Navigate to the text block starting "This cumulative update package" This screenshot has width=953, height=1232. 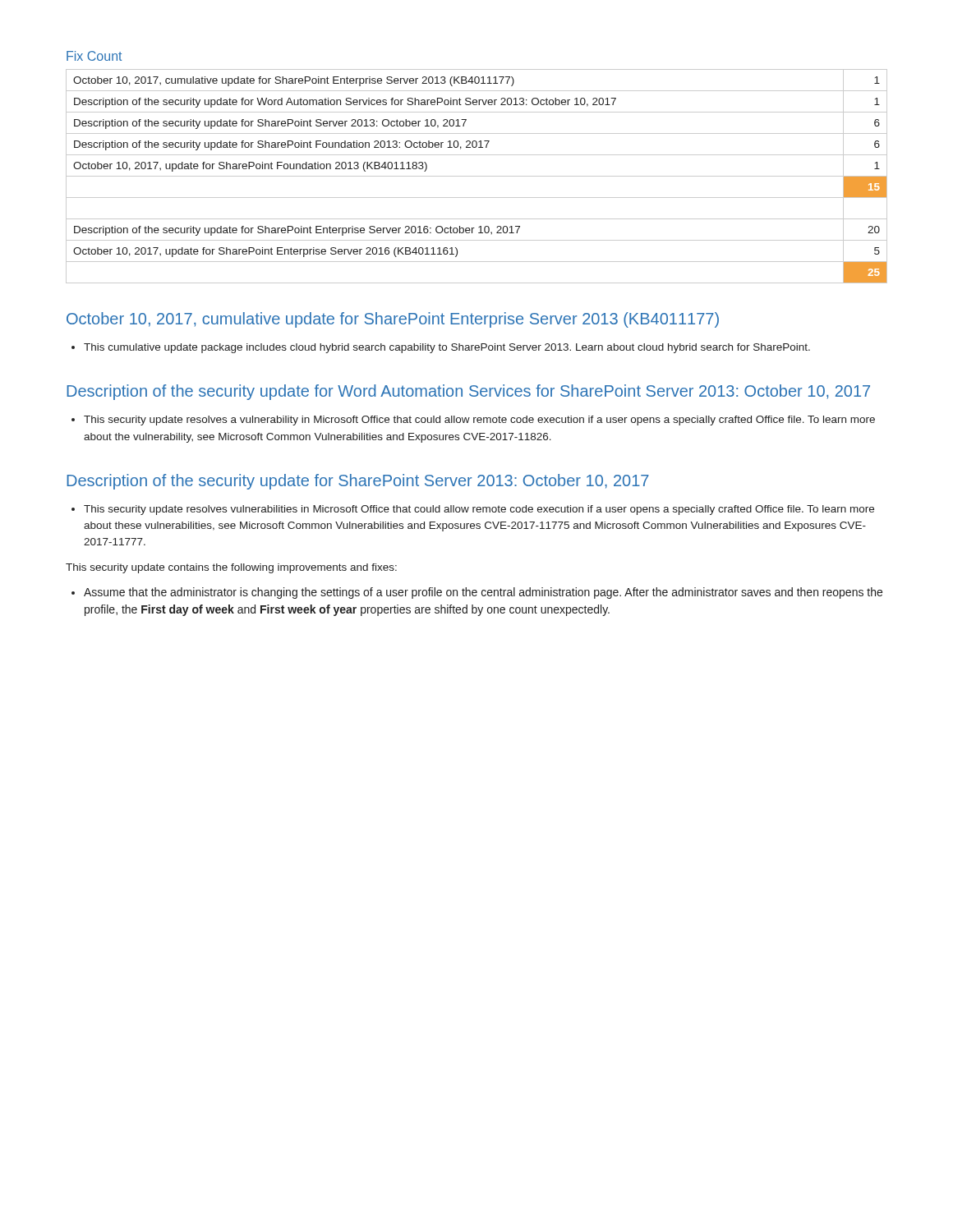[x=476, y=347]
